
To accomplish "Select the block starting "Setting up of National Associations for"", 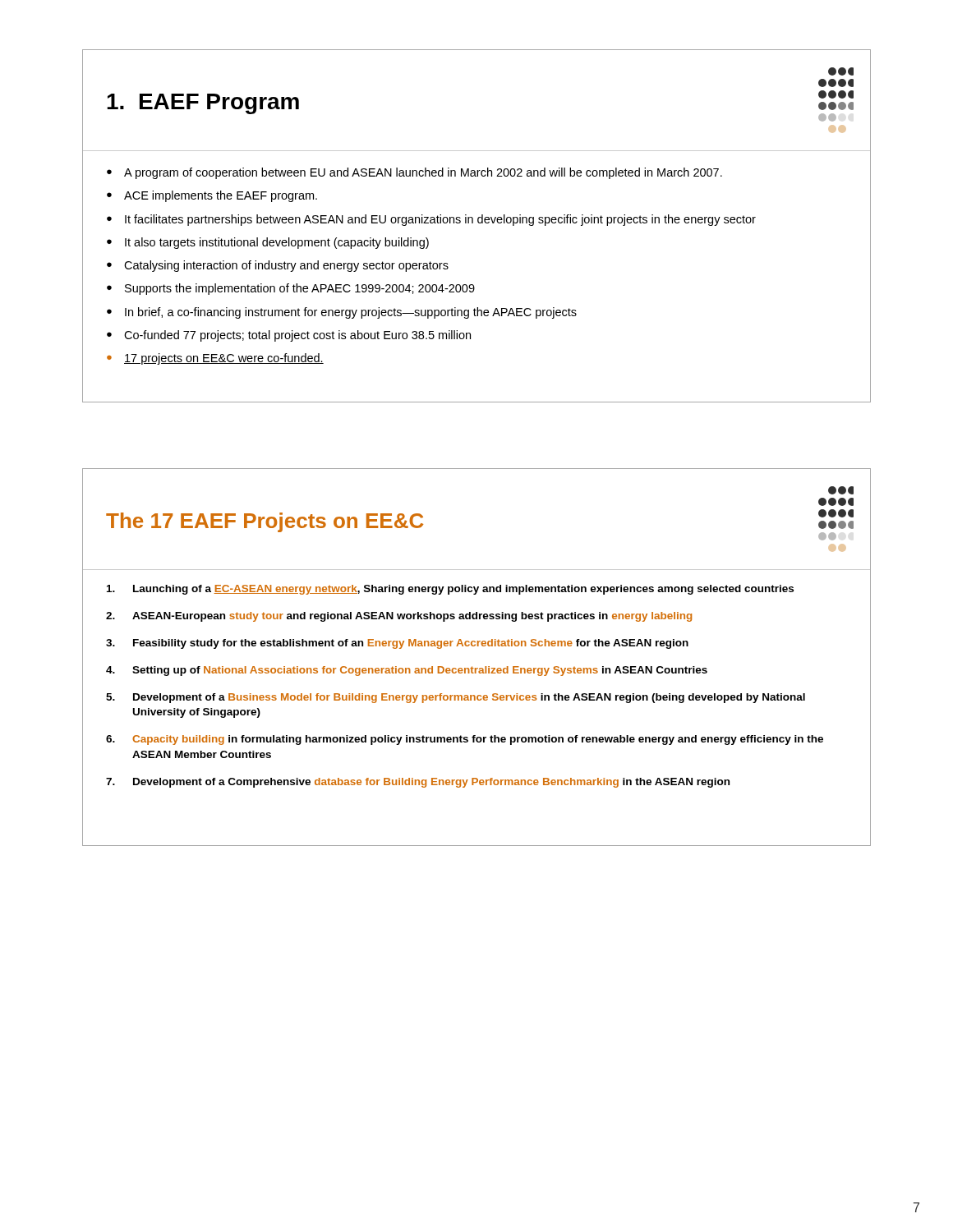I will (420, 669).
